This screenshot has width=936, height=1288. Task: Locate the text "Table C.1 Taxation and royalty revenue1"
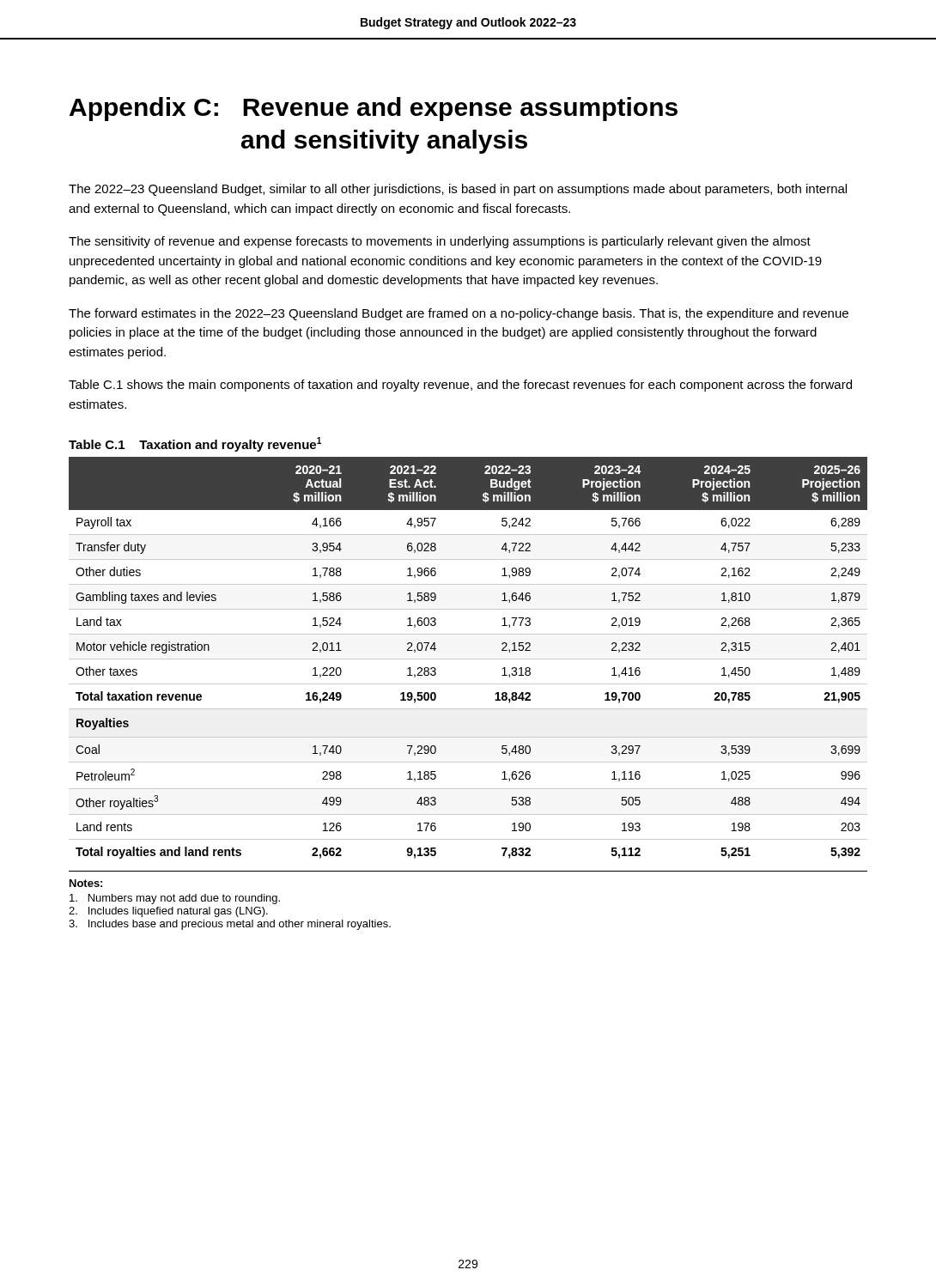click(x=195, y=444)
